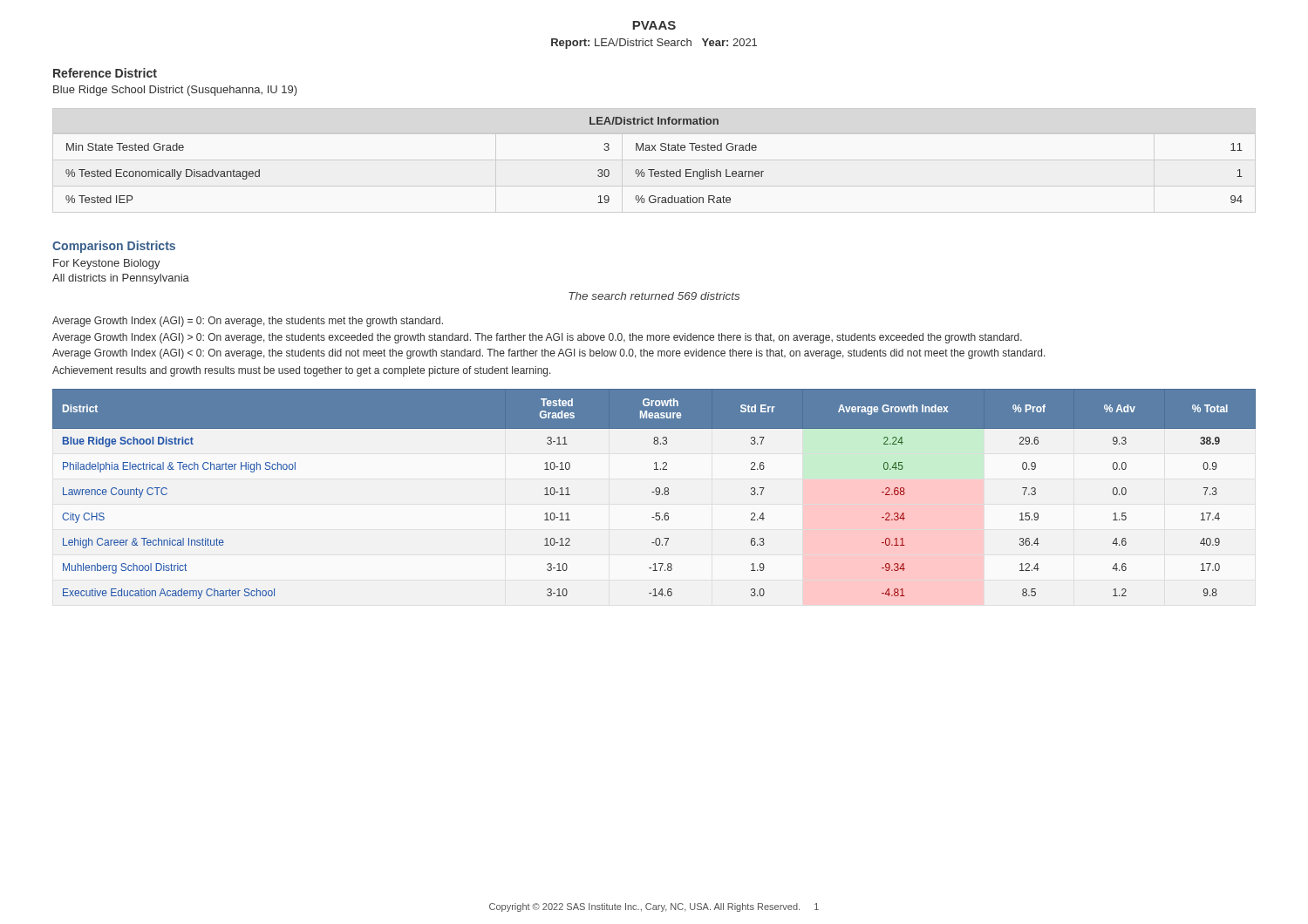Find the text that says "Report: LEA/District Search Year: 2021"
Screen dimensions: 924x1308
654,42
